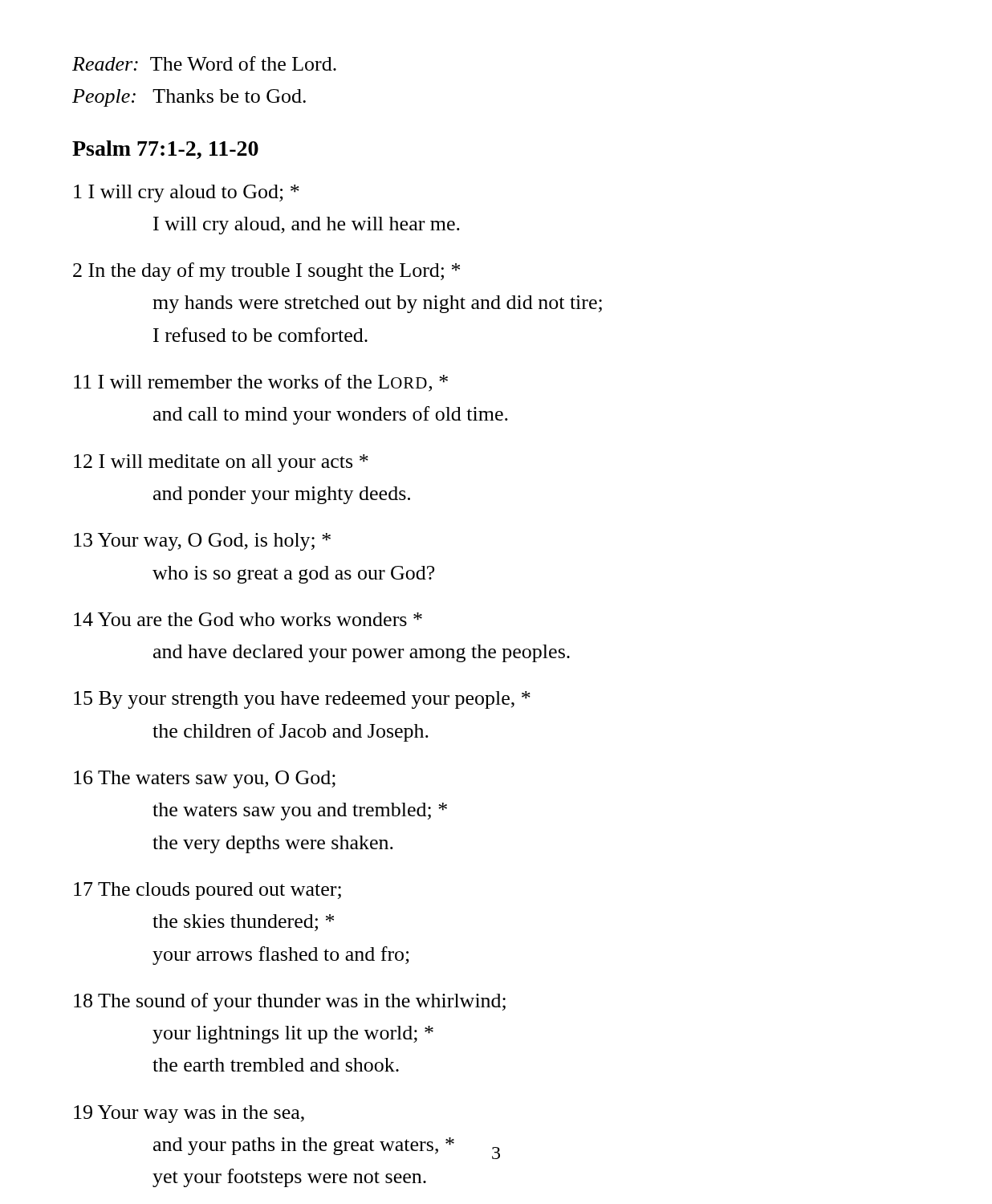Screen dimensions: 1204x992
Task: Point to the block starting "12 I will meditate on all your"
Action: (221, 463)
